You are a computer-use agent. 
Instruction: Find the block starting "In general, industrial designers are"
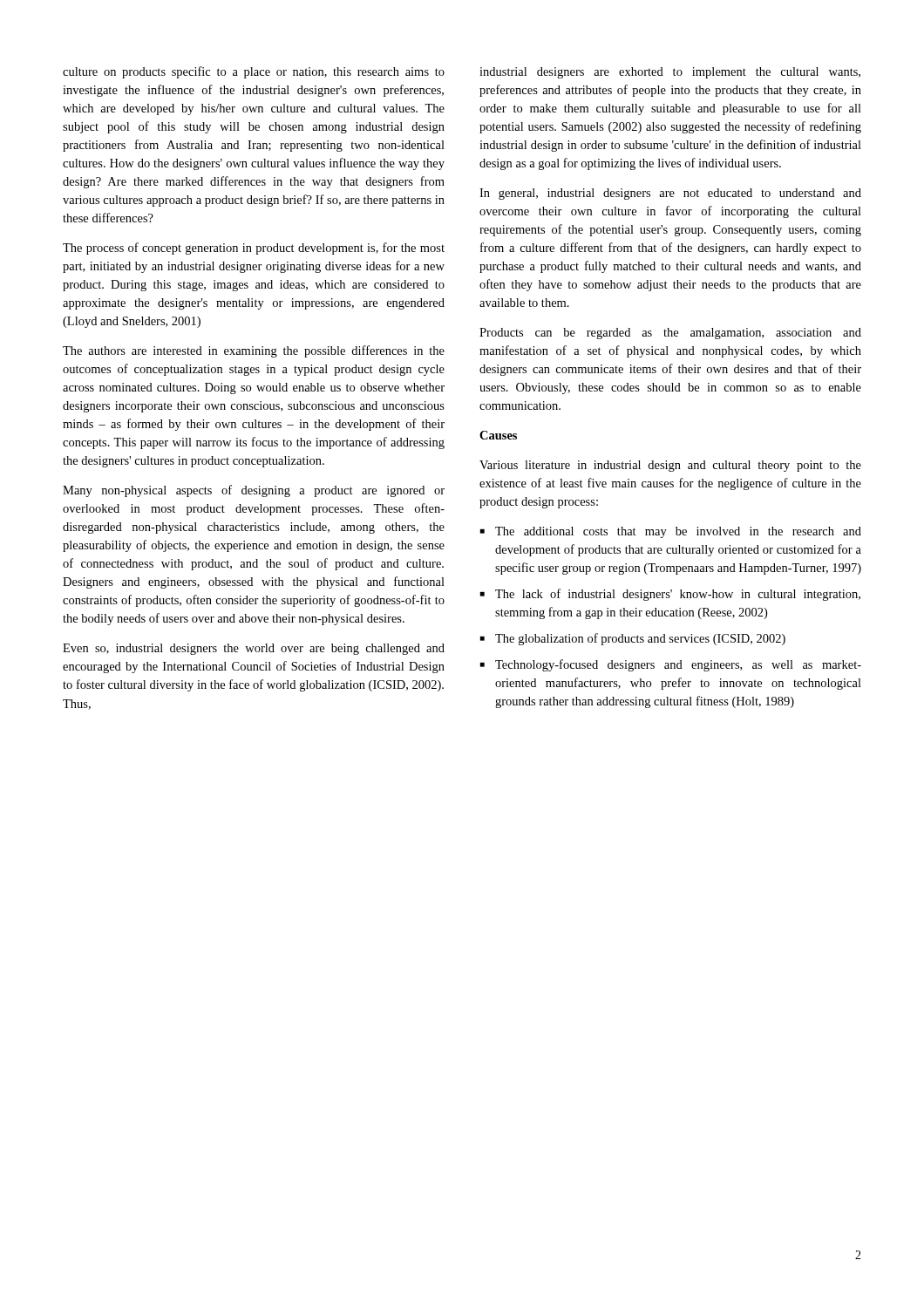(x=670, y=248)
